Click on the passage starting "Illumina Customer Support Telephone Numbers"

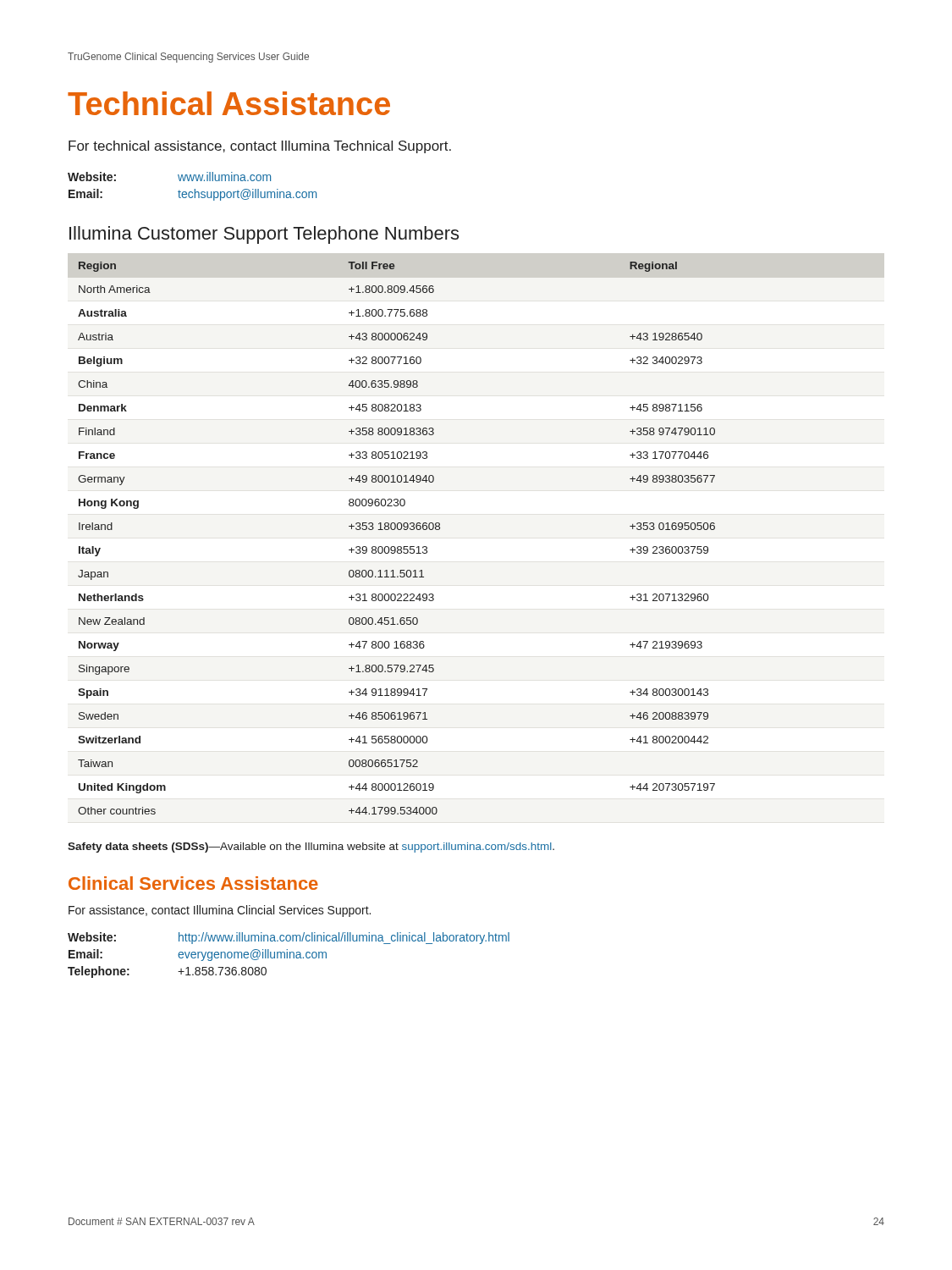click(x=264, y=233)
